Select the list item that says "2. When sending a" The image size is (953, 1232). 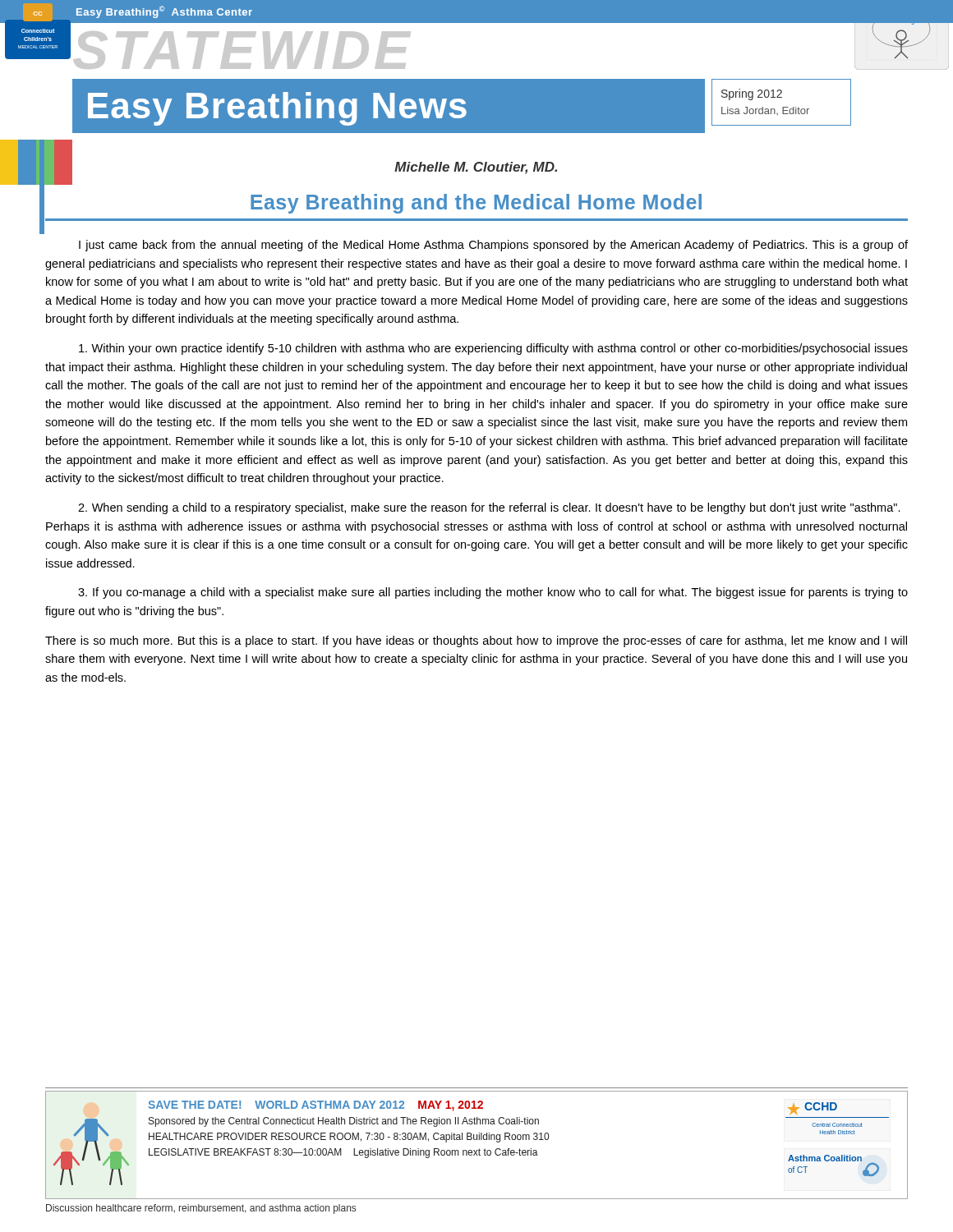click(476, 535)
